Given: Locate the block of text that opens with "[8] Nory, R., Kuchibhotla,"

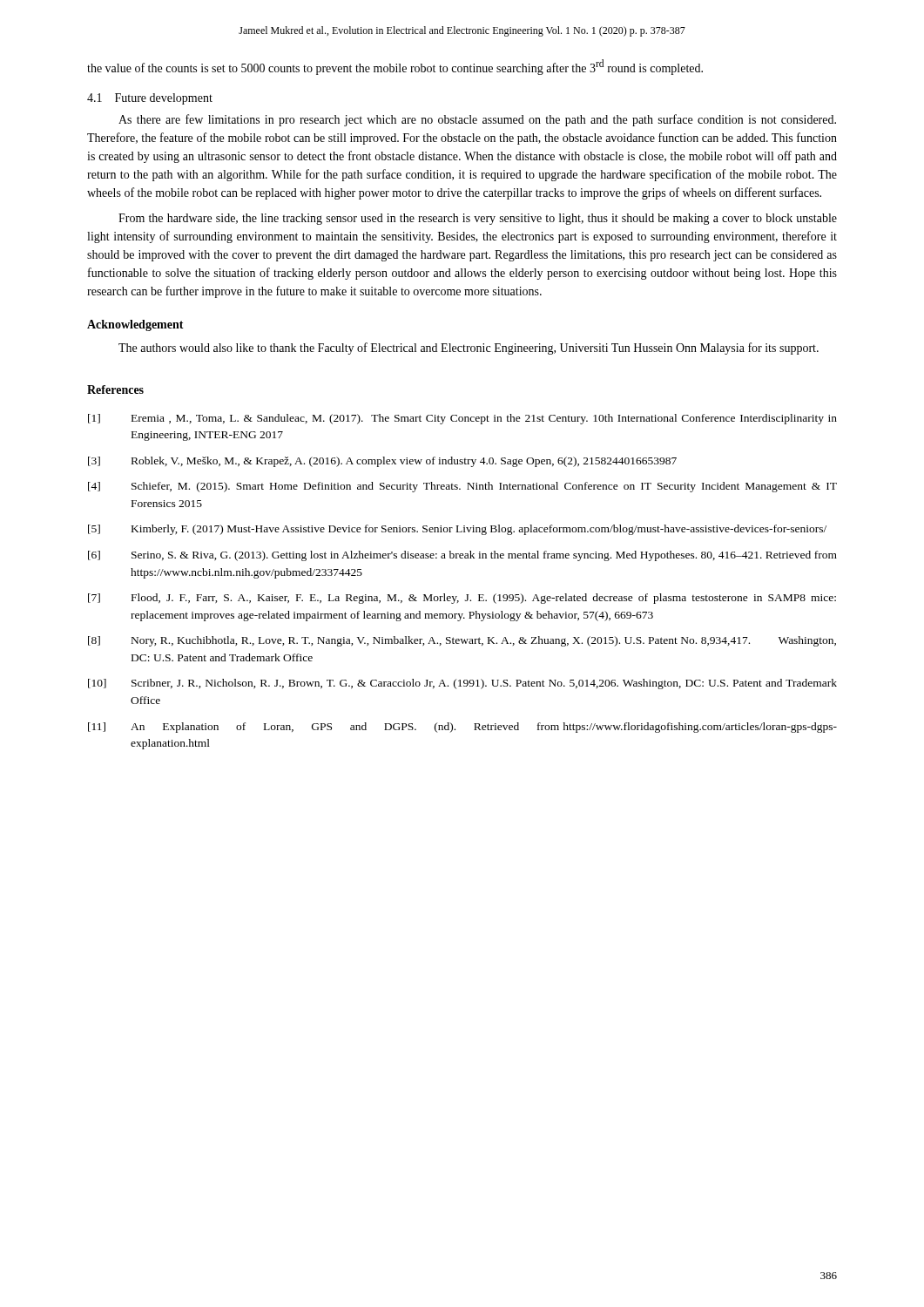Looking at the screenshot, I should 462,649.
